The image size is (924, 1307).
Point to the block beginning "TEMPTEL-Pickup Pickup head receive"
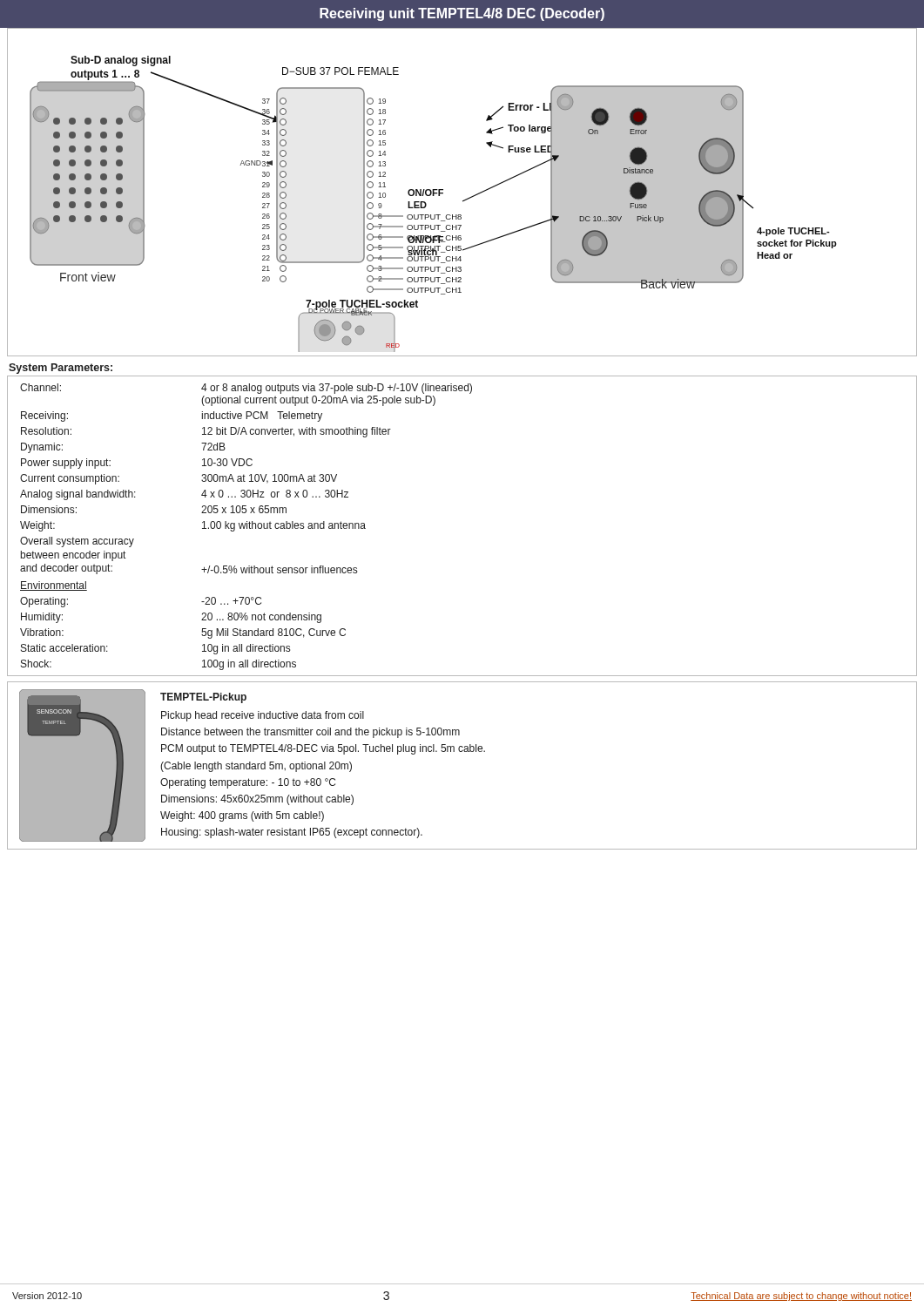point(203,698)
